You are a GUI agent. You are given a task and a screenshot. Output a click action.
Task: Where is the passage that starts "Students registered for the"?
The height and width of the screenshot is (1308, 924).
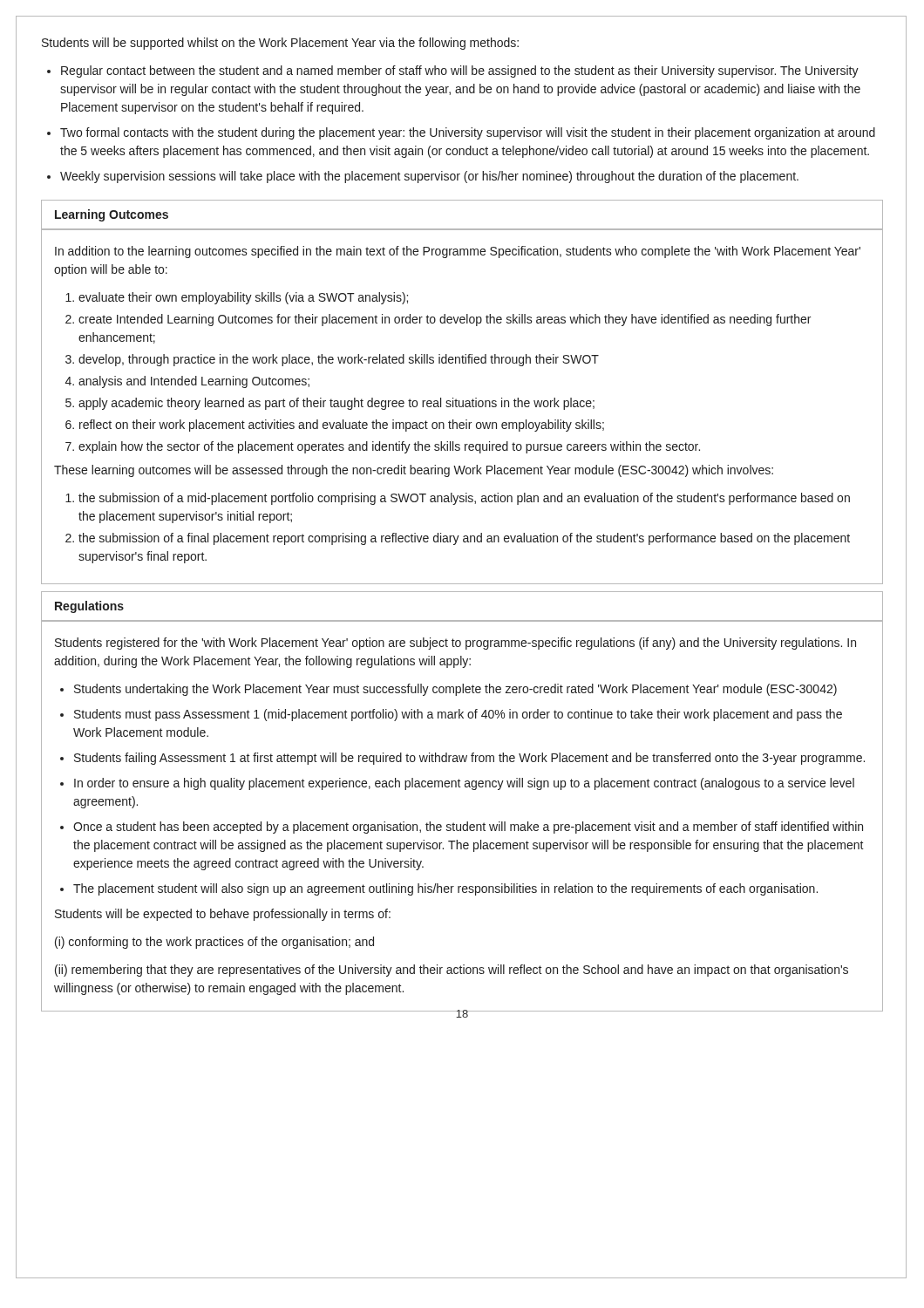(455, 652)
